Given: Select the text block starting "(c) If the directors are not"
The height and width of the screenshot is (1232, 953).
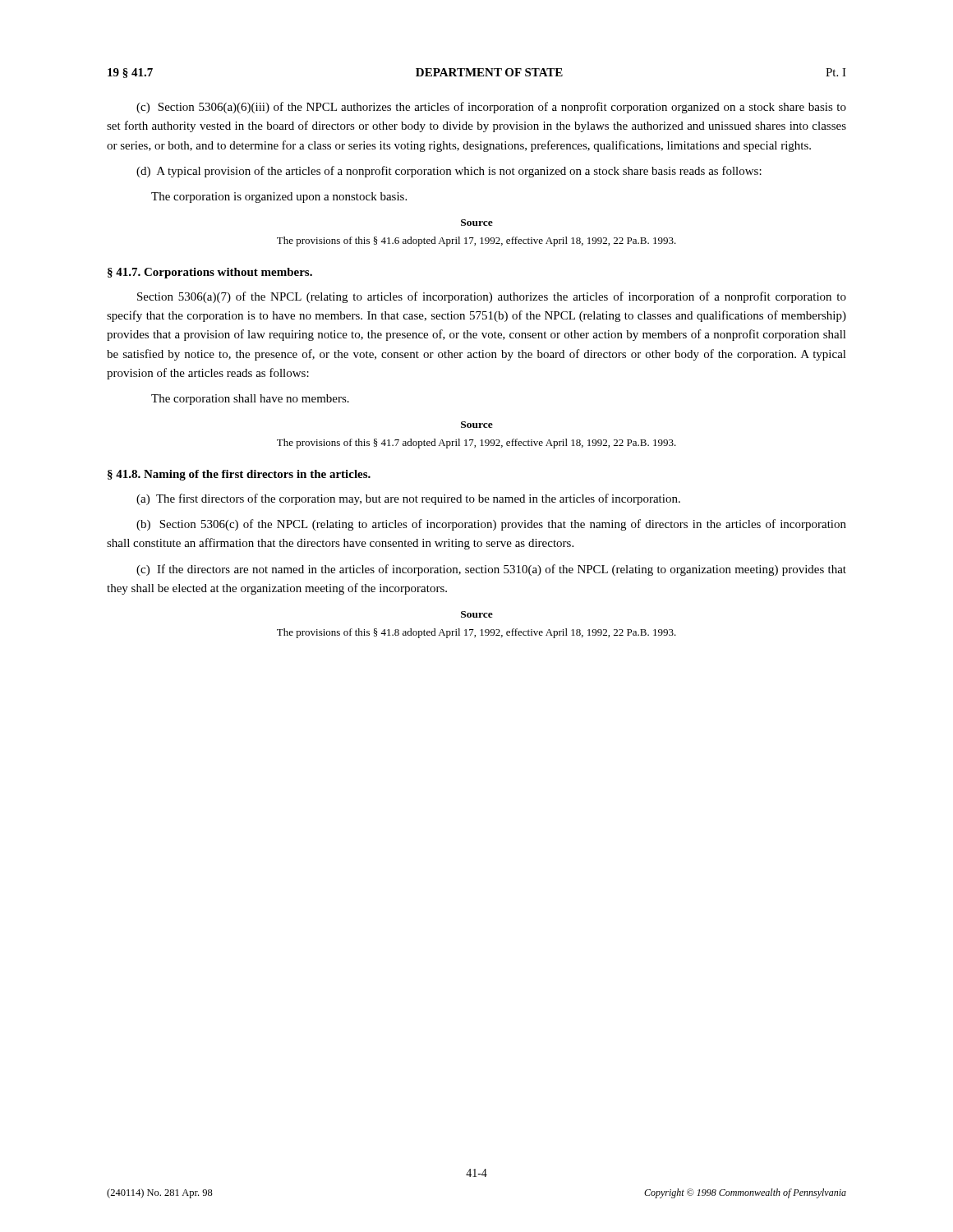Looking at the screenshot, I should 476,578.
